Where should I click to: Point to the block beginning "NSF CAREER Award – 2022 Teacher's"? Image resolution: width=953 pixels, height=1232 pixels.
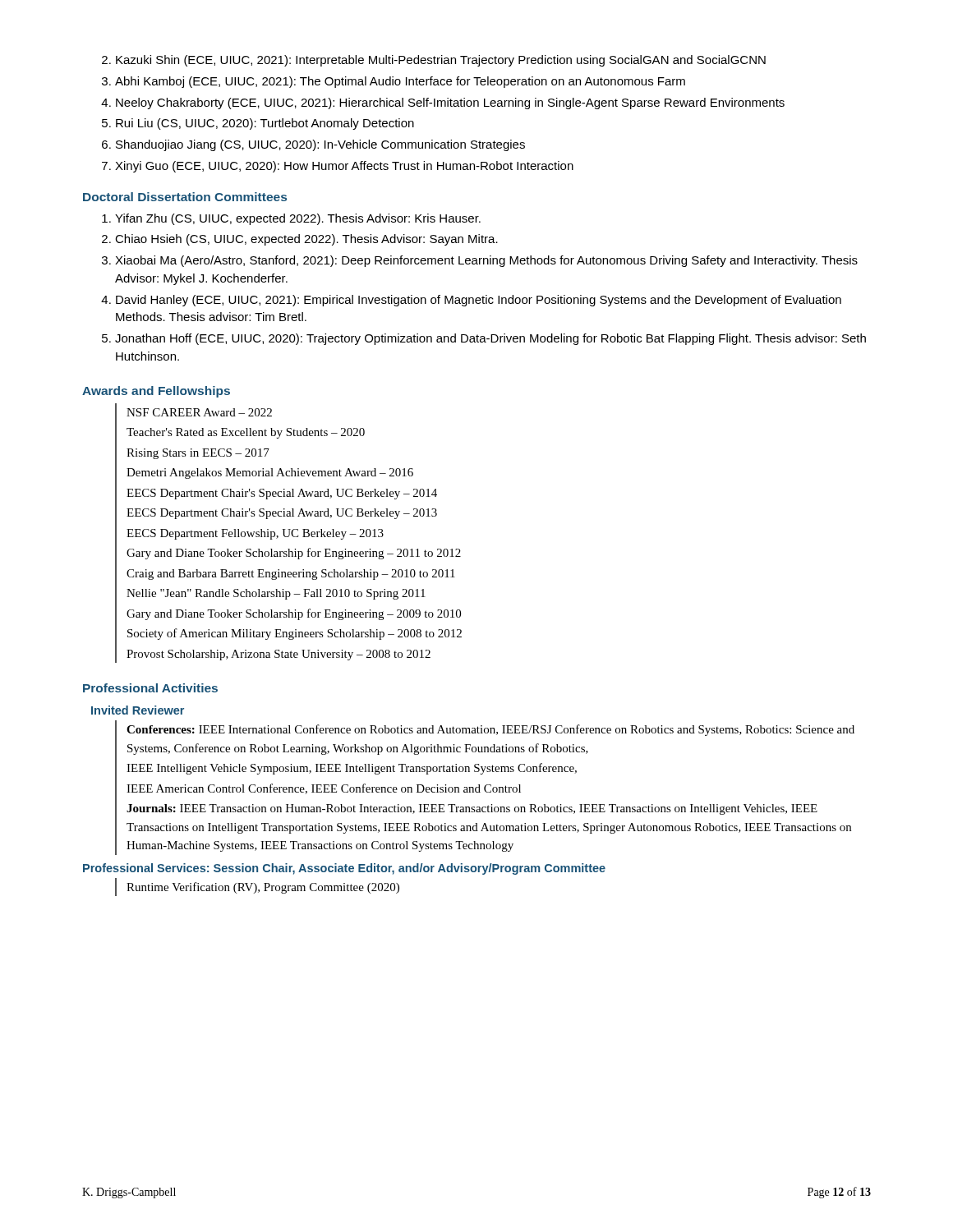493,533
